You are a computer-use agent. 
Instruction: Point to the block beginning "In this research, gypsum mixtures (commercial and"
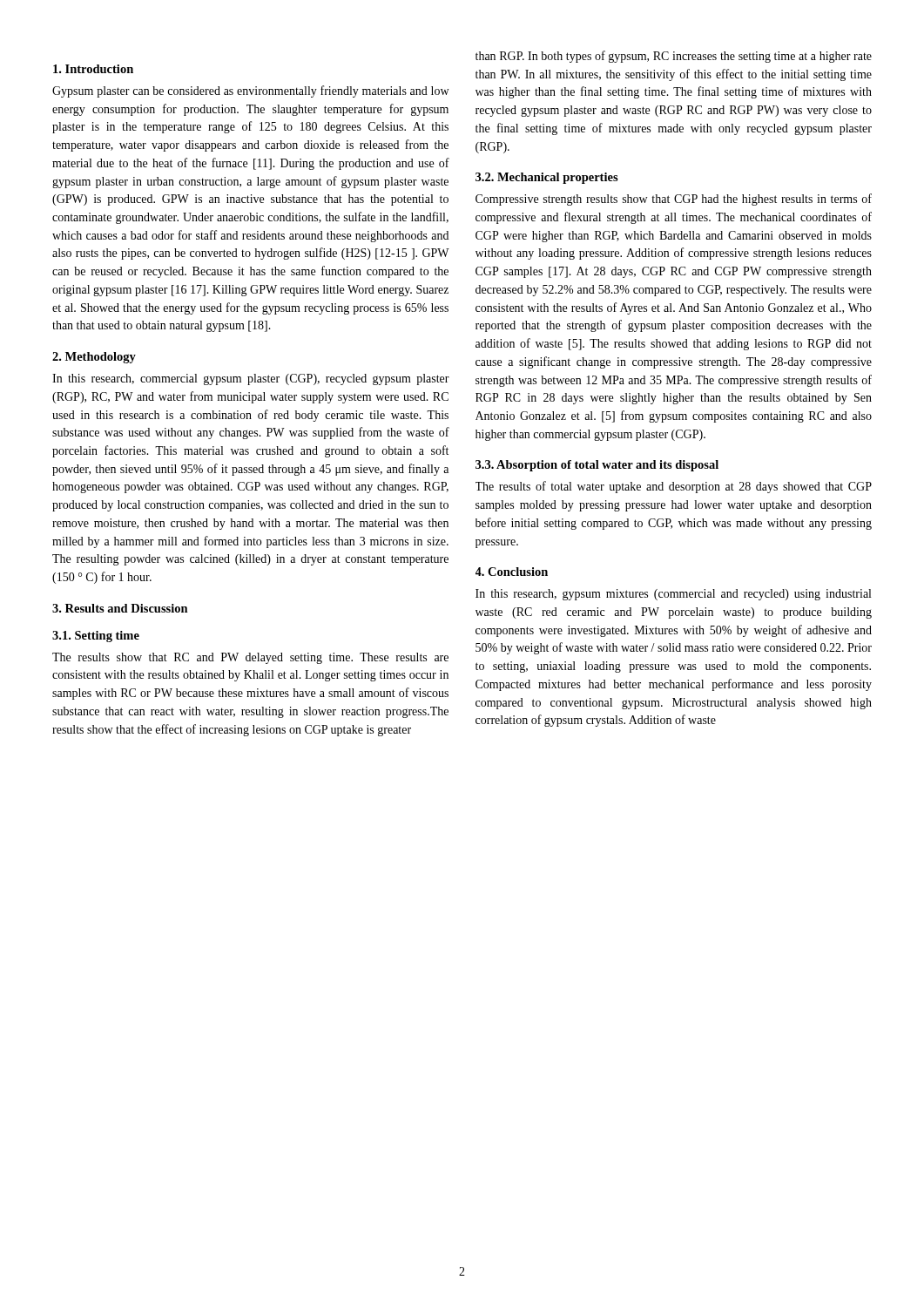pos(673,657)
